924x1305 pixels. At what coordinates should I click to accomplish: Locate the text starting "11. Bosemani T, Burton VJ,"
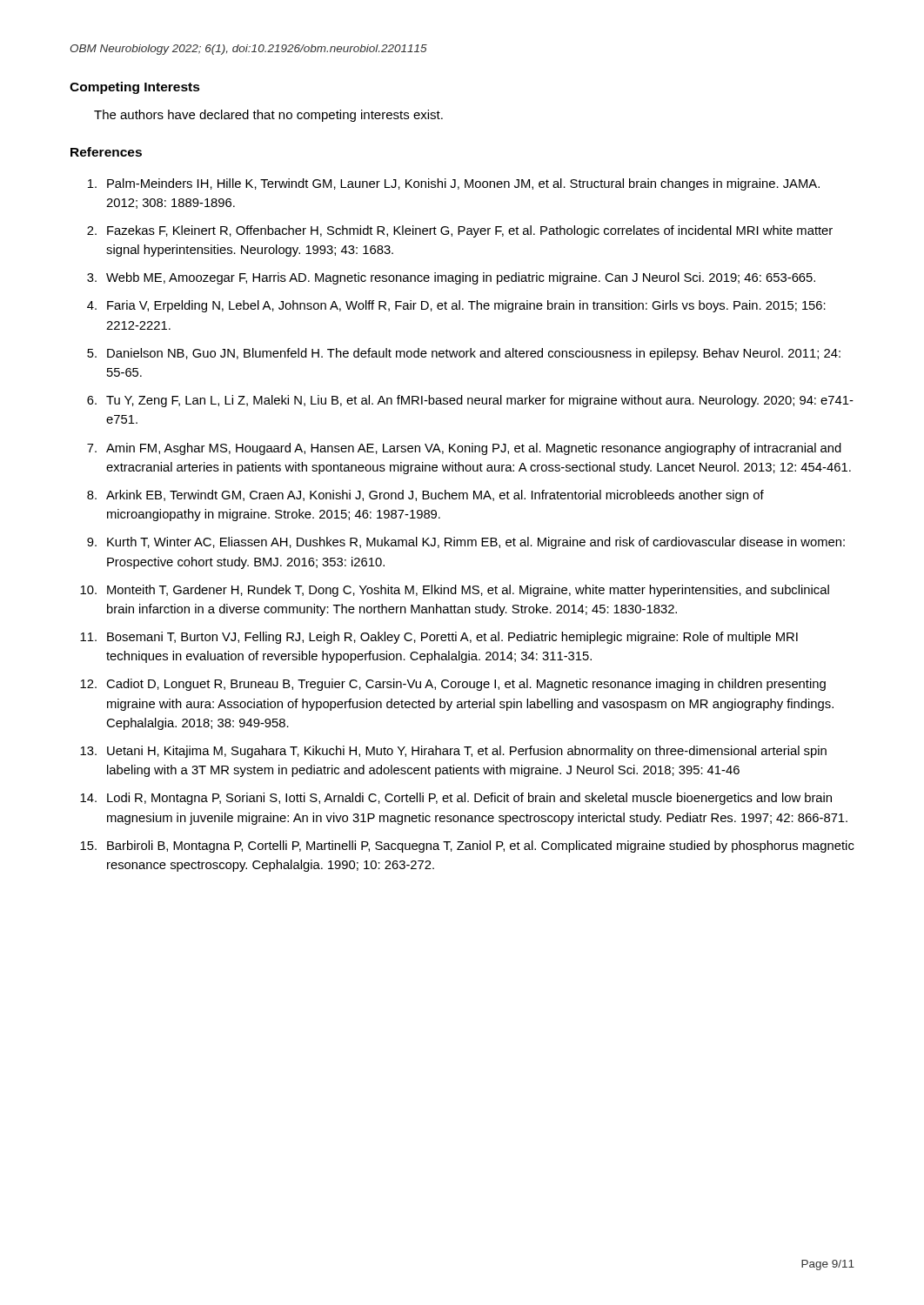coord(462,647)
